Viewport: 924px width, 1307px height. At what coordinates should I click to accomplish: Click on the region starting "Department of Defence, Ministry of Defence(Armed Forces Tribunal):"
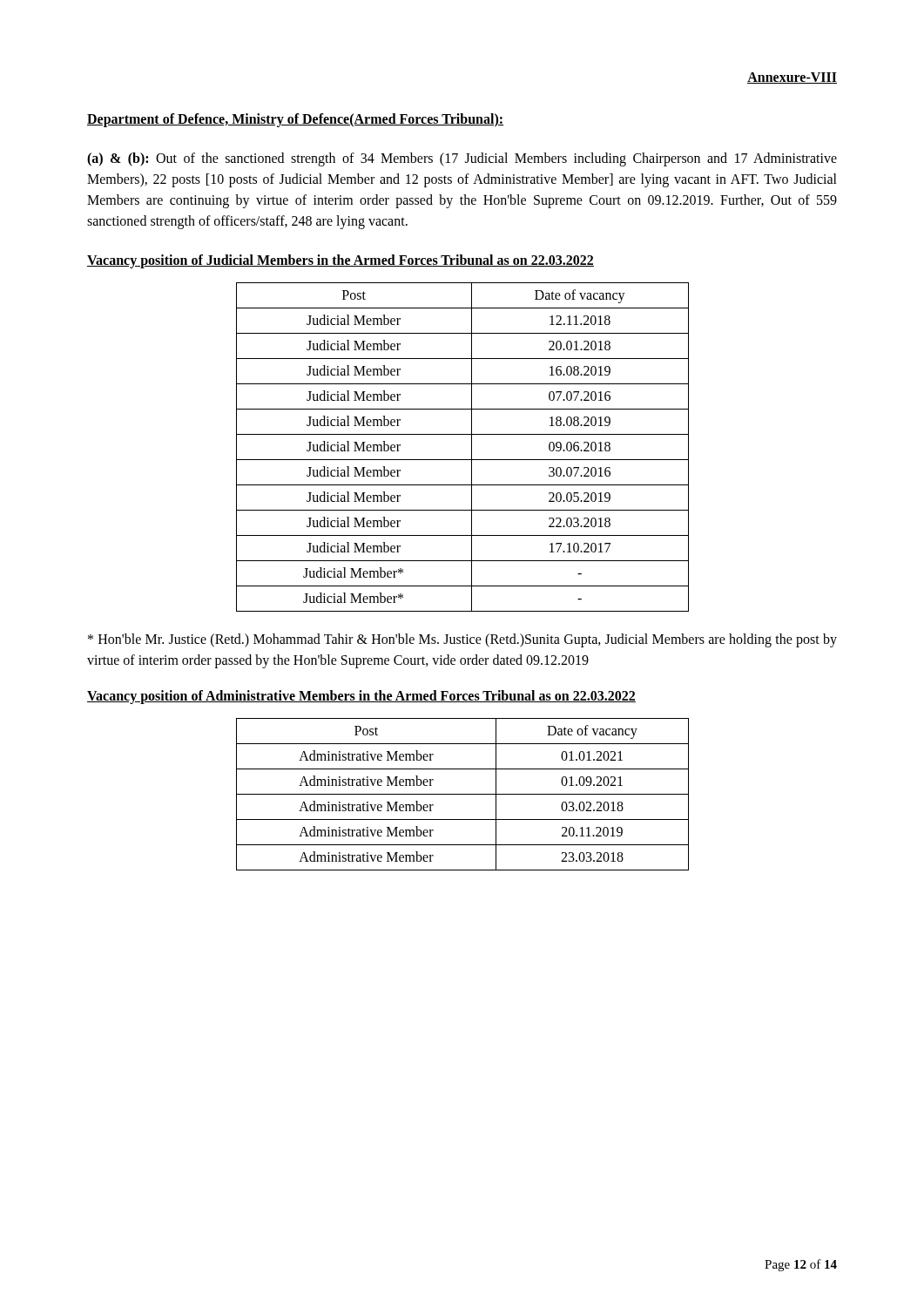[295, 119]
